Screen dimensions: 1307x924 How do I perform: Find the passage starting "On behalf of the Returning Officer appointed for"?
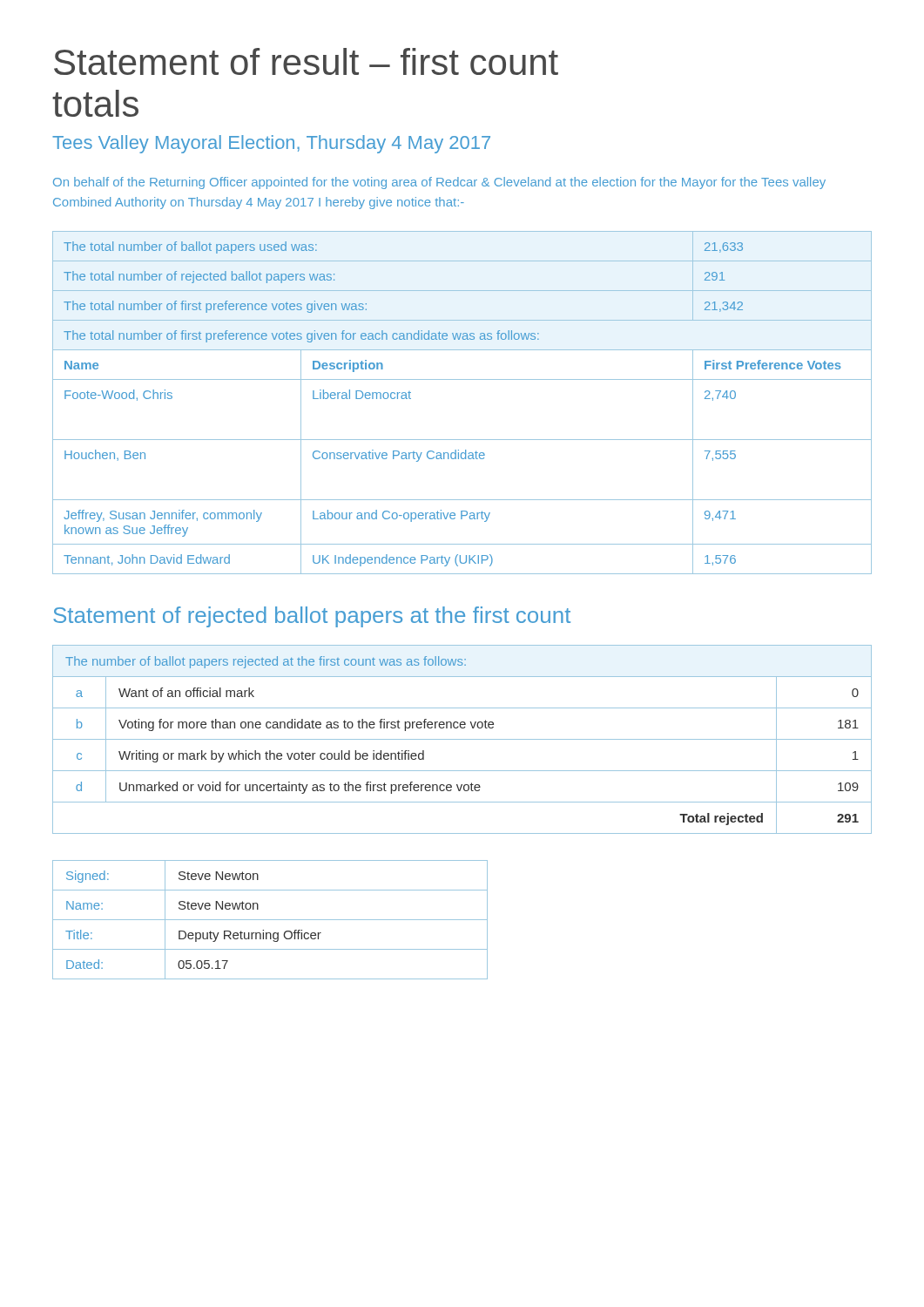tap(462, 192)
